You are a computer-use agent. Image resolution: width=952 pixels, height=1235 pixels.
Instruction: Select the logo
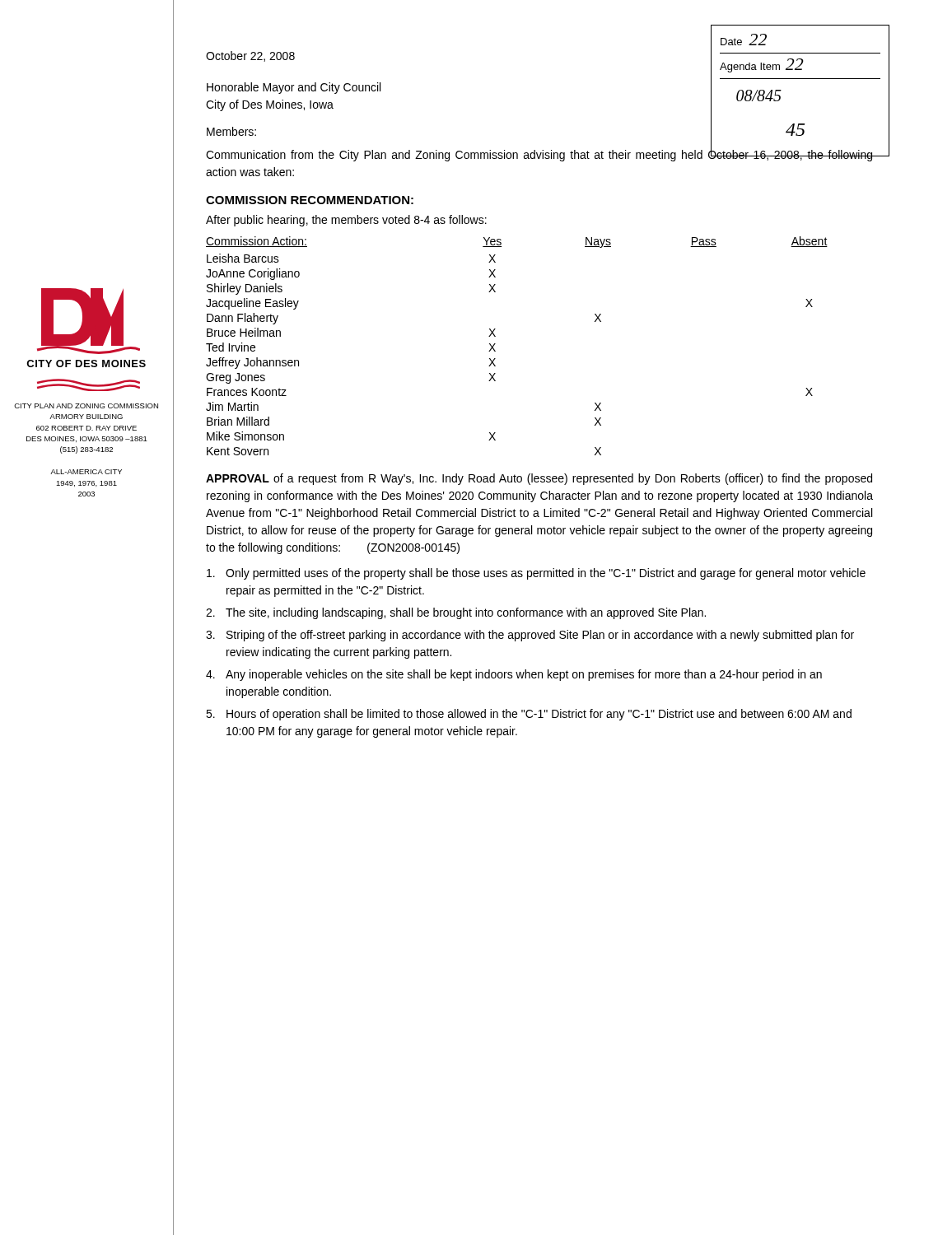(x=86, y=337)
